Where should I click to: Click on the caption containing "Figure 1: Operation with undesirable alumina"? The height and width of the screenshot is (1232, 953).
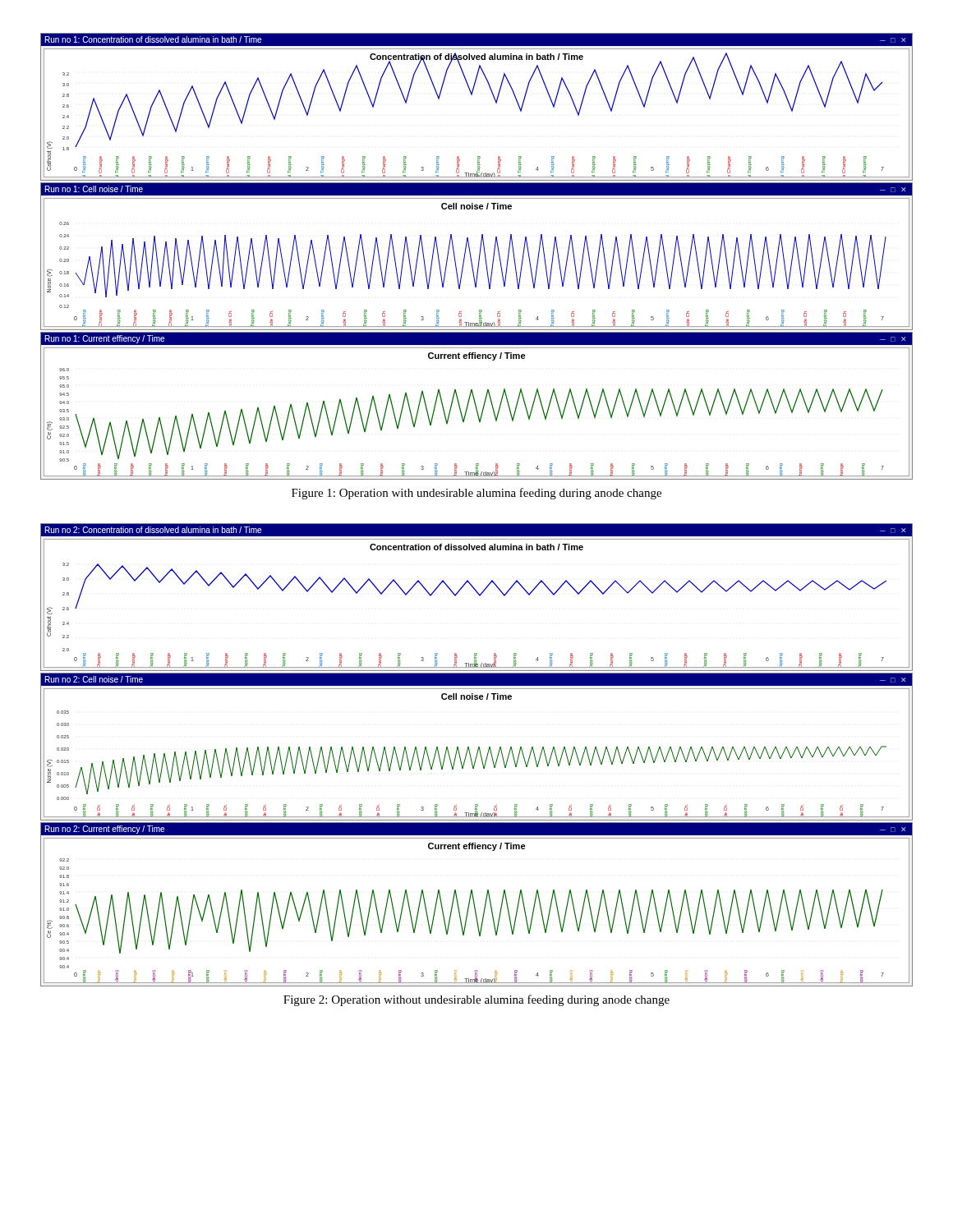tap(476, 493)
